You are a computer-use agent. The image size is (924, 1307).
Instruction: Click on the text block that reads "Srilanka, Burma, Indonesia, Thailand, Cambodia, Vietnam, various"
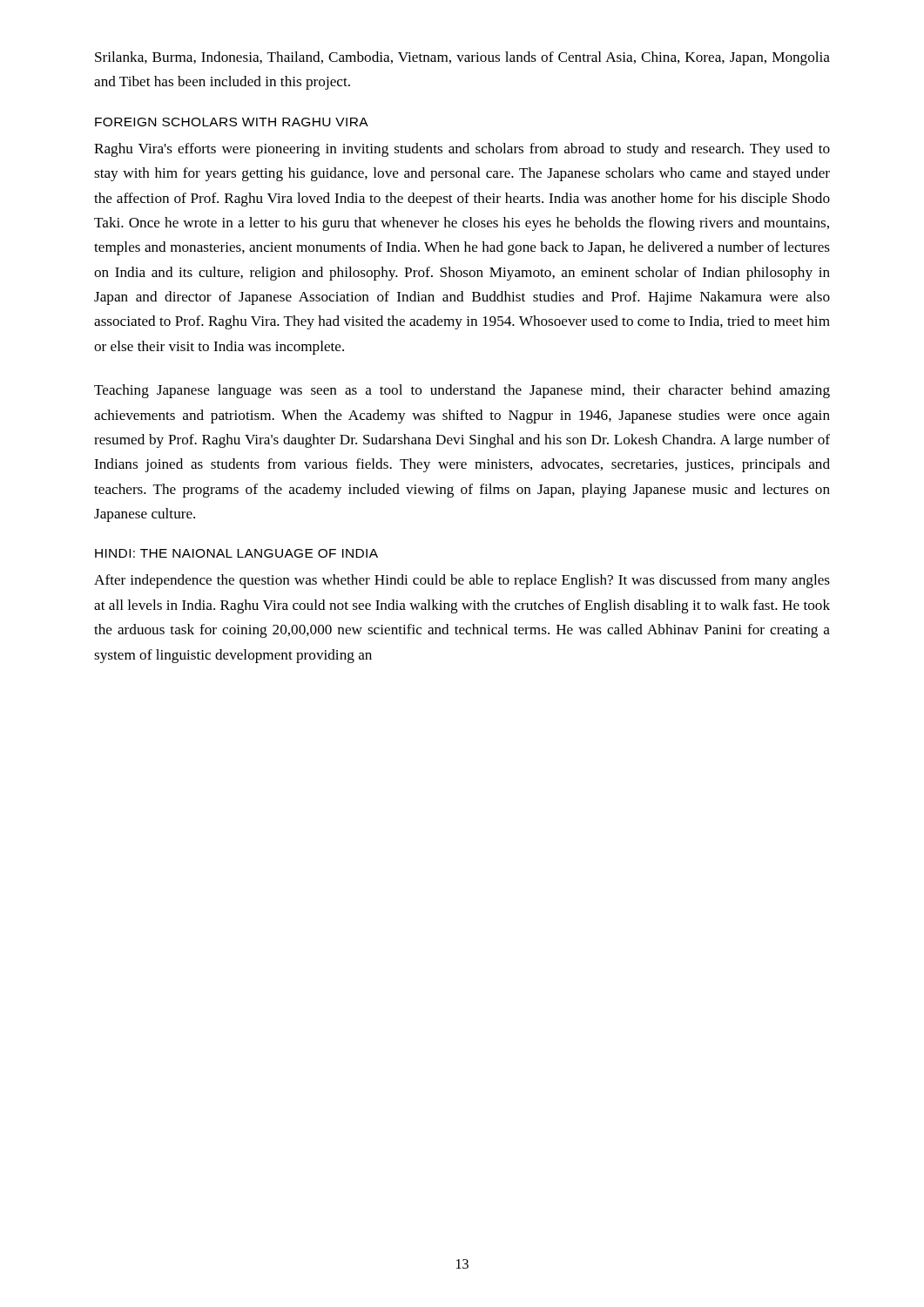(x=462, y=70)
